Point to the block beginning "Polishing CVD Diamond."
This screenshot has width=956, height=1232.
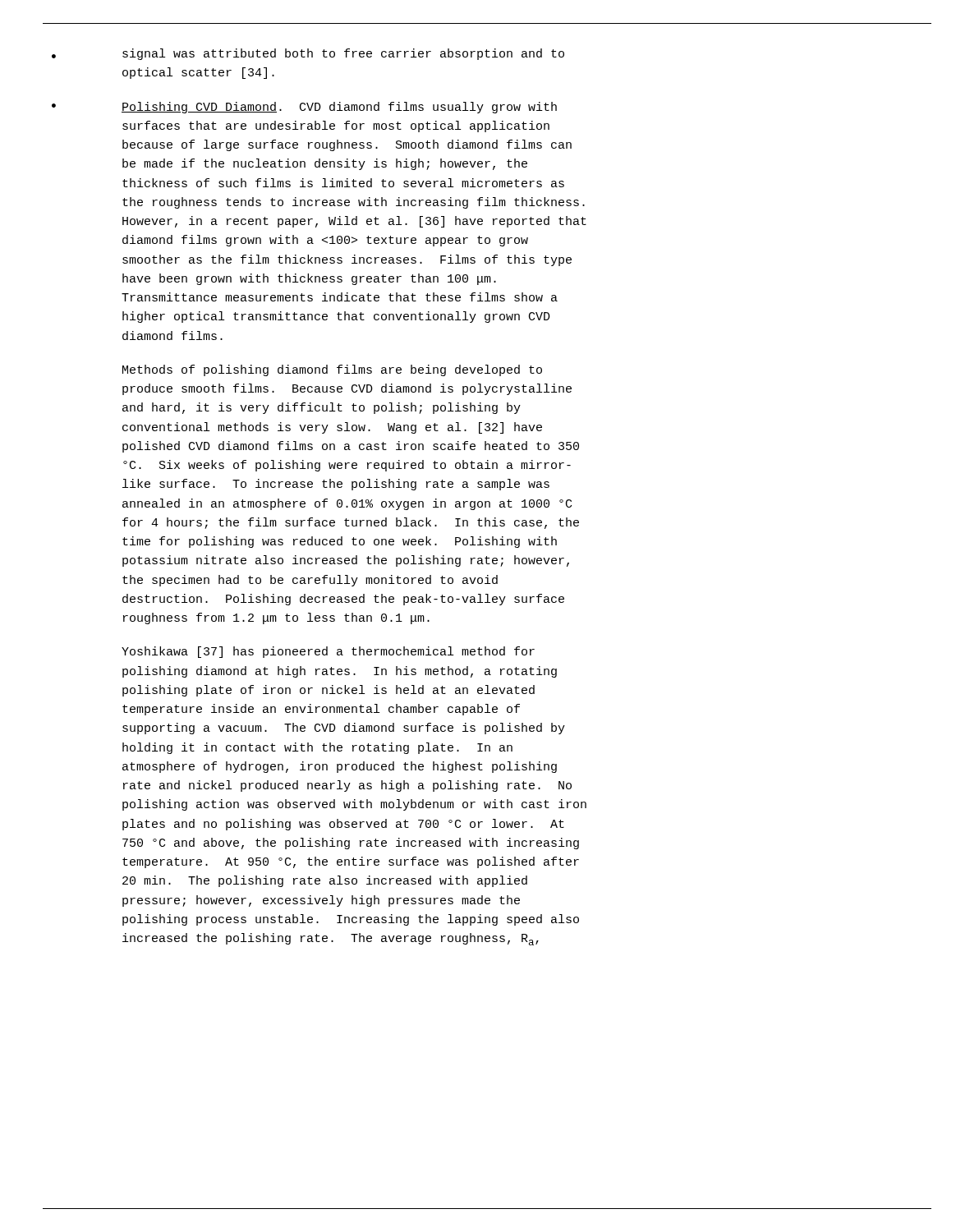(x=354, y=222)
